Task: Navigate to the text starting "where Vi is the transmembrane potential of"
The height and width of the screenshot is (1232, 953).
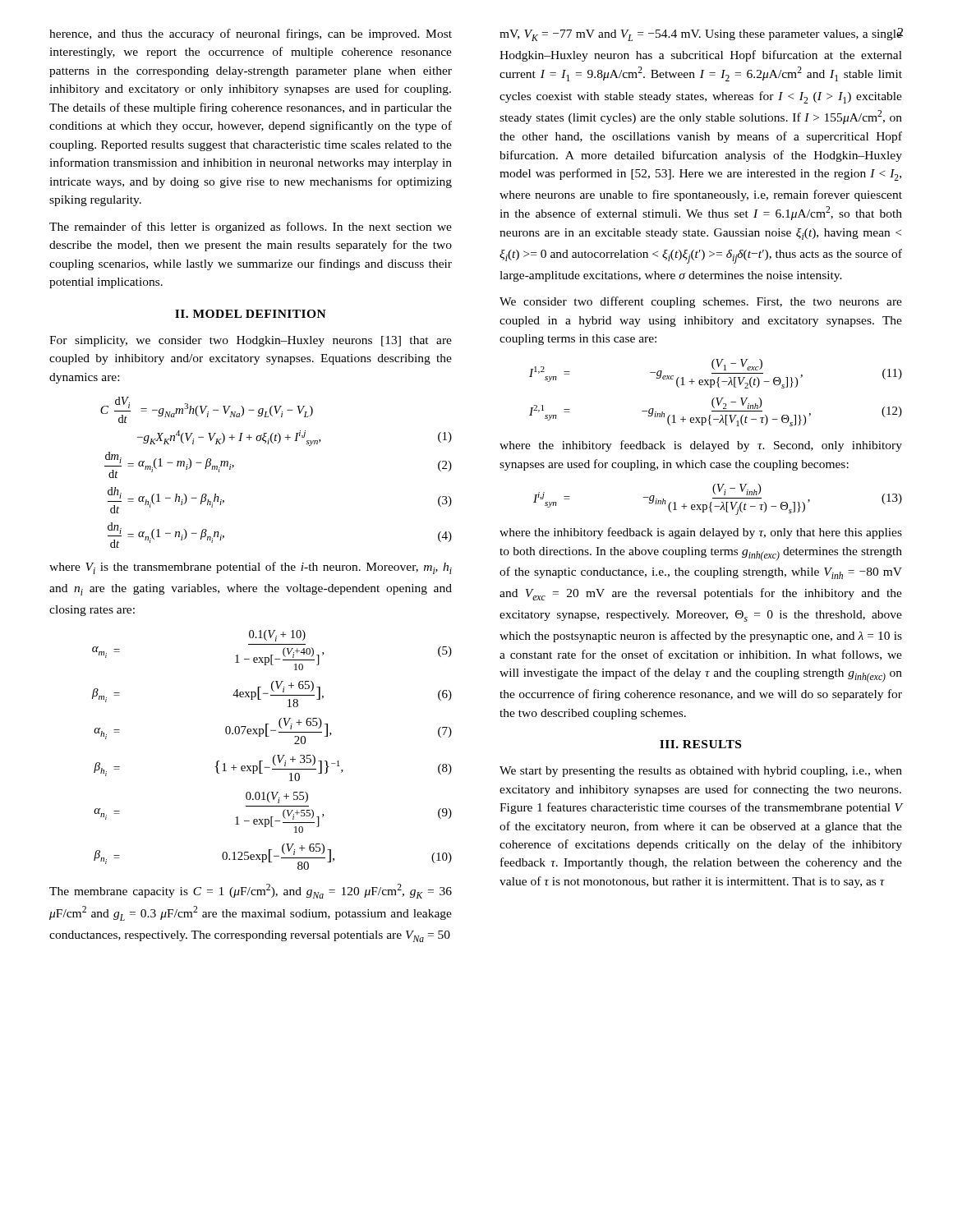Action: pyautogui.click(x=251, y=589)
